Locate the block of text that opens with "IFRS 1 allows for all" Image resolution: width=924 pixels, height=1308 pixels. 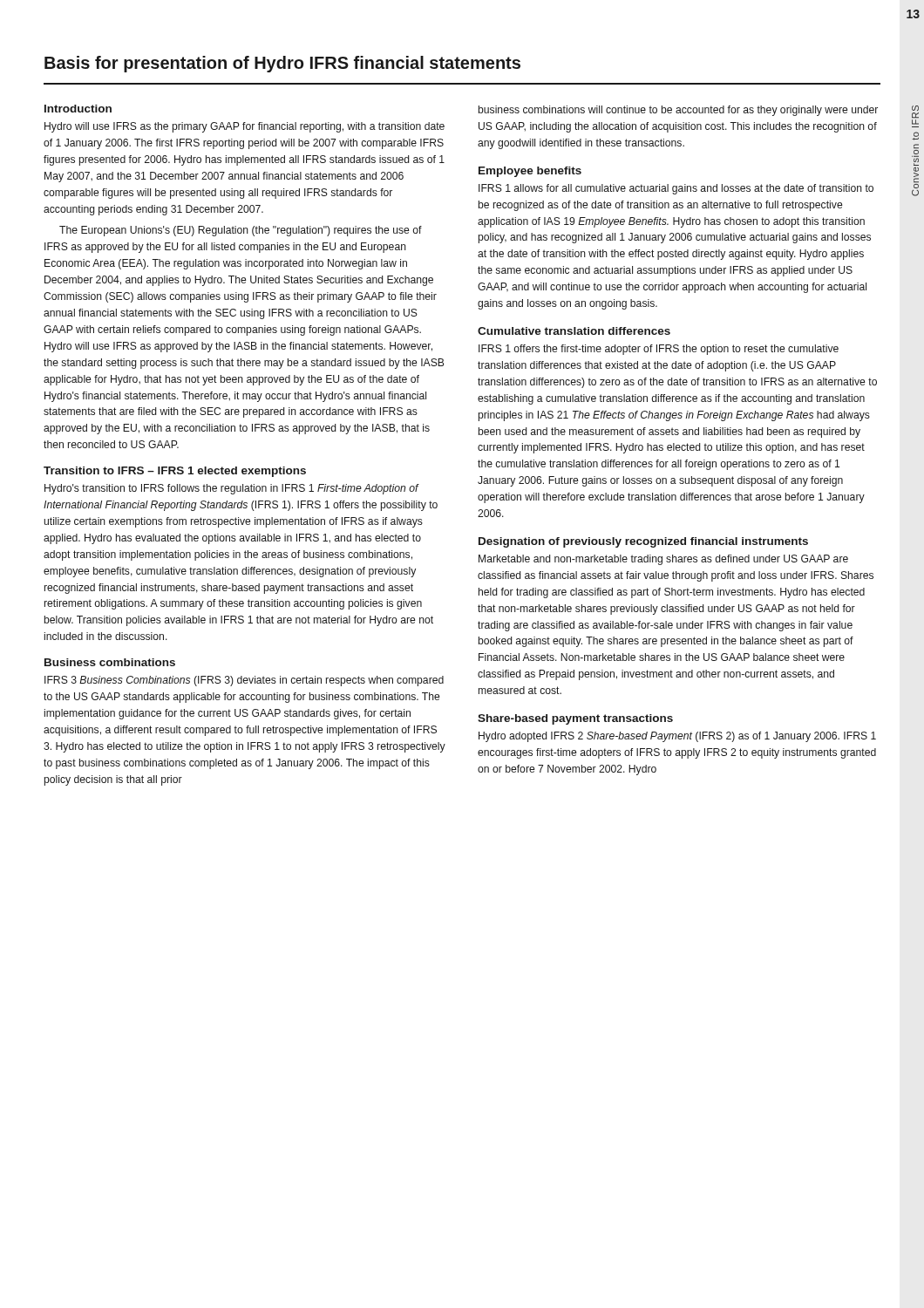679,246
